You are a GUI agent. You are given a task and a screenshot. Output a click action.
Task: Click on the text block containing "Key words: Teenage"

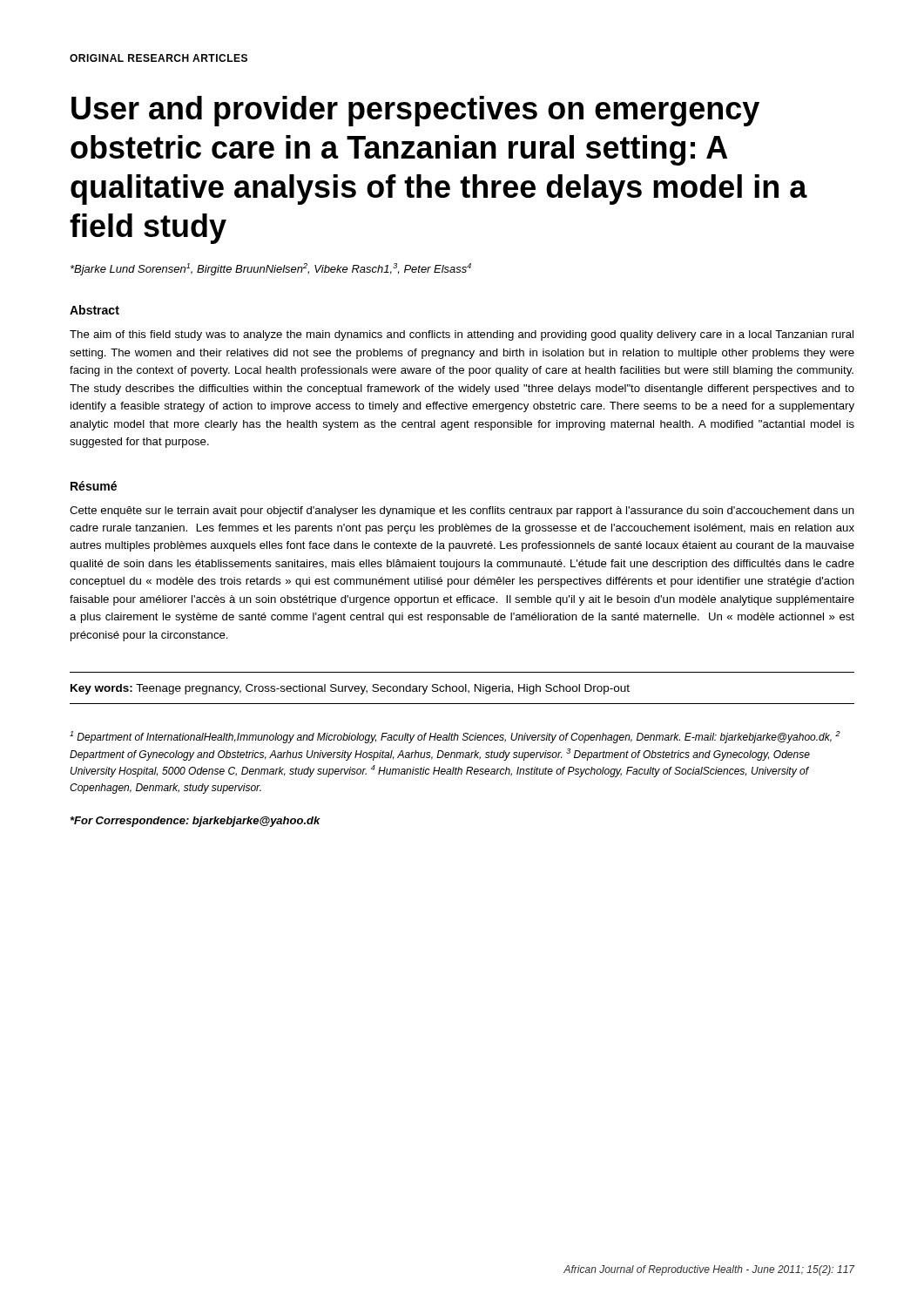(350, 688)
